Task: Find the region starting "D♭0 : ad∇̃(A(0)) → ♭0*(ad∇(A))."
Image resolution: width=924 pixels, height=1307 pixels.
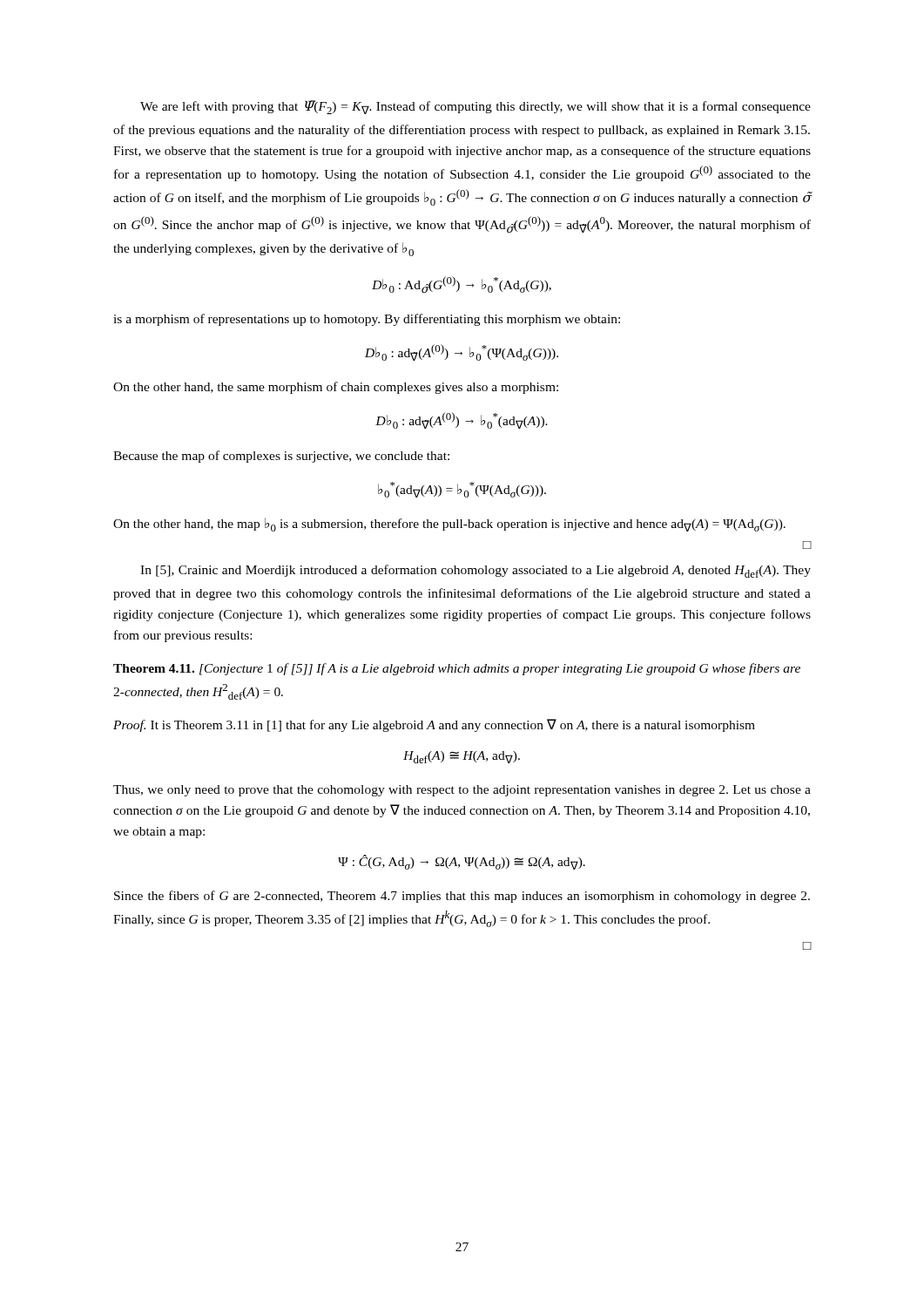Action: (x=462, y=421)
